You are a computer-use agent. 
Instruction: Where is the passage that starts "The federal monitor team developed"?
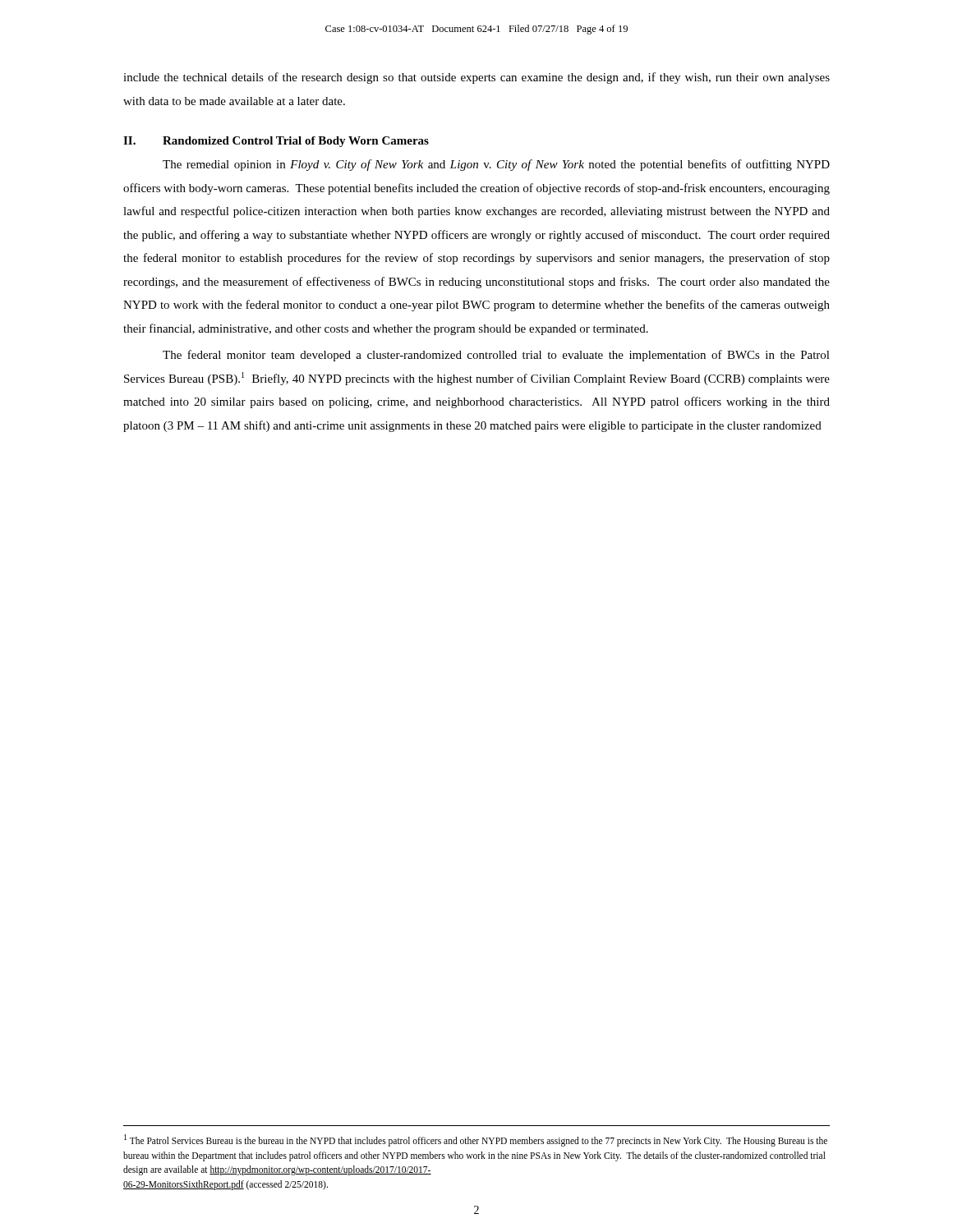pyautogui.click(x=476, y=390)
